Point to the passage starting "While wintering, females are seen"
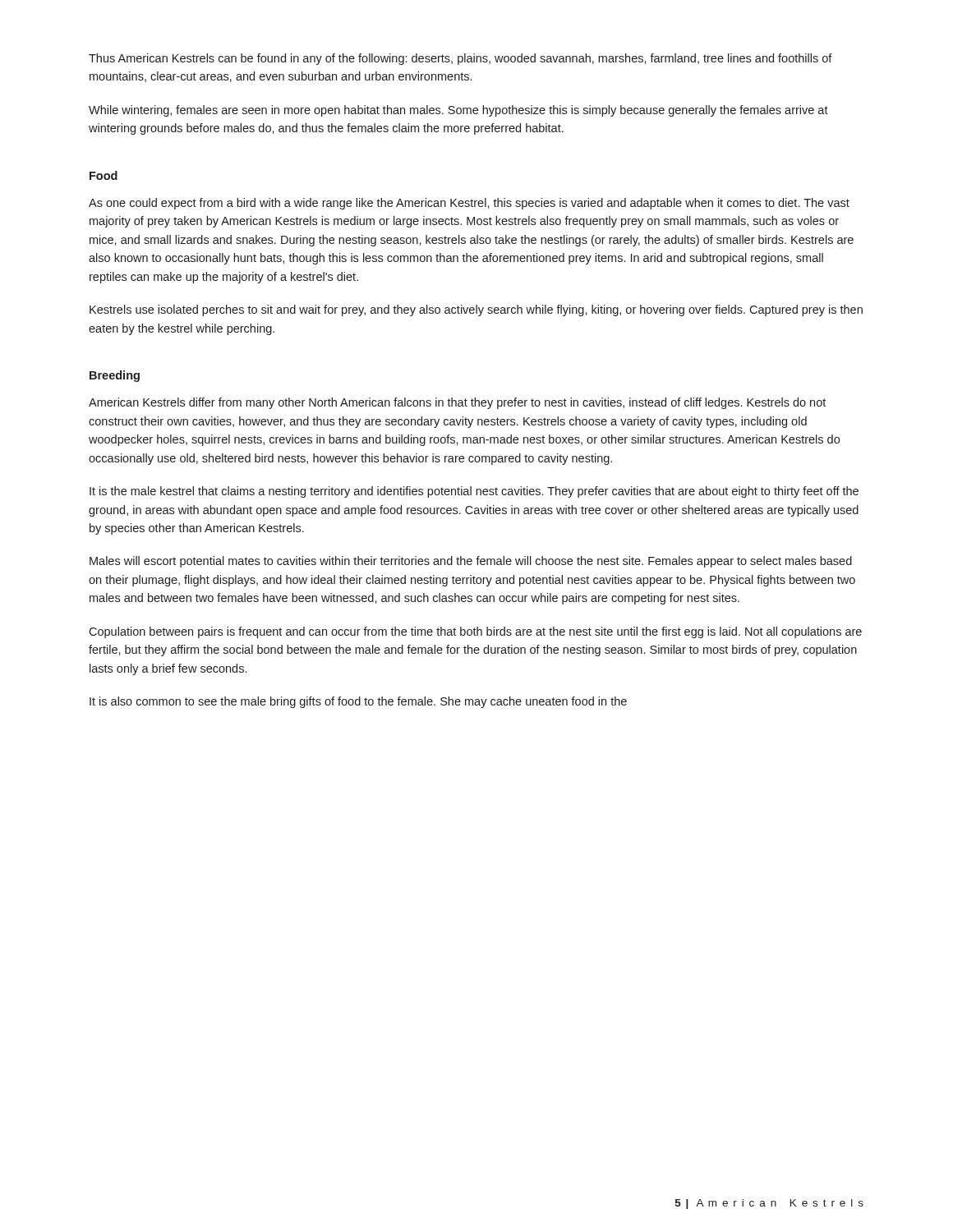Viewport: 953px width, 1232px height. [x=458, y=119]
